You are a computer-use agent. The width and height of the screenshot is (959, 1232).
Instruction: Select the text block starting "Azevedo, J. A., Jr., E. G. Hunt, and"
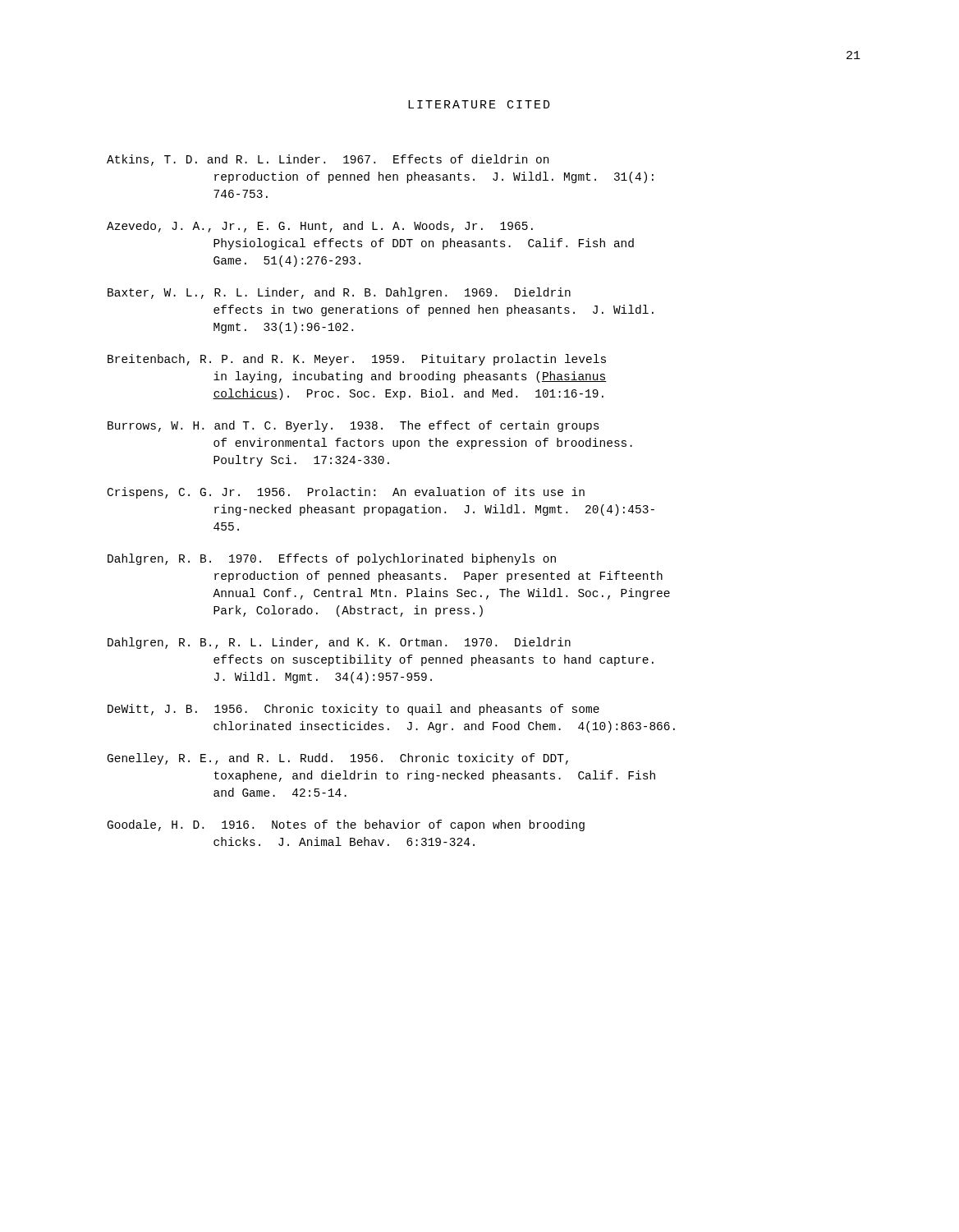371,244
